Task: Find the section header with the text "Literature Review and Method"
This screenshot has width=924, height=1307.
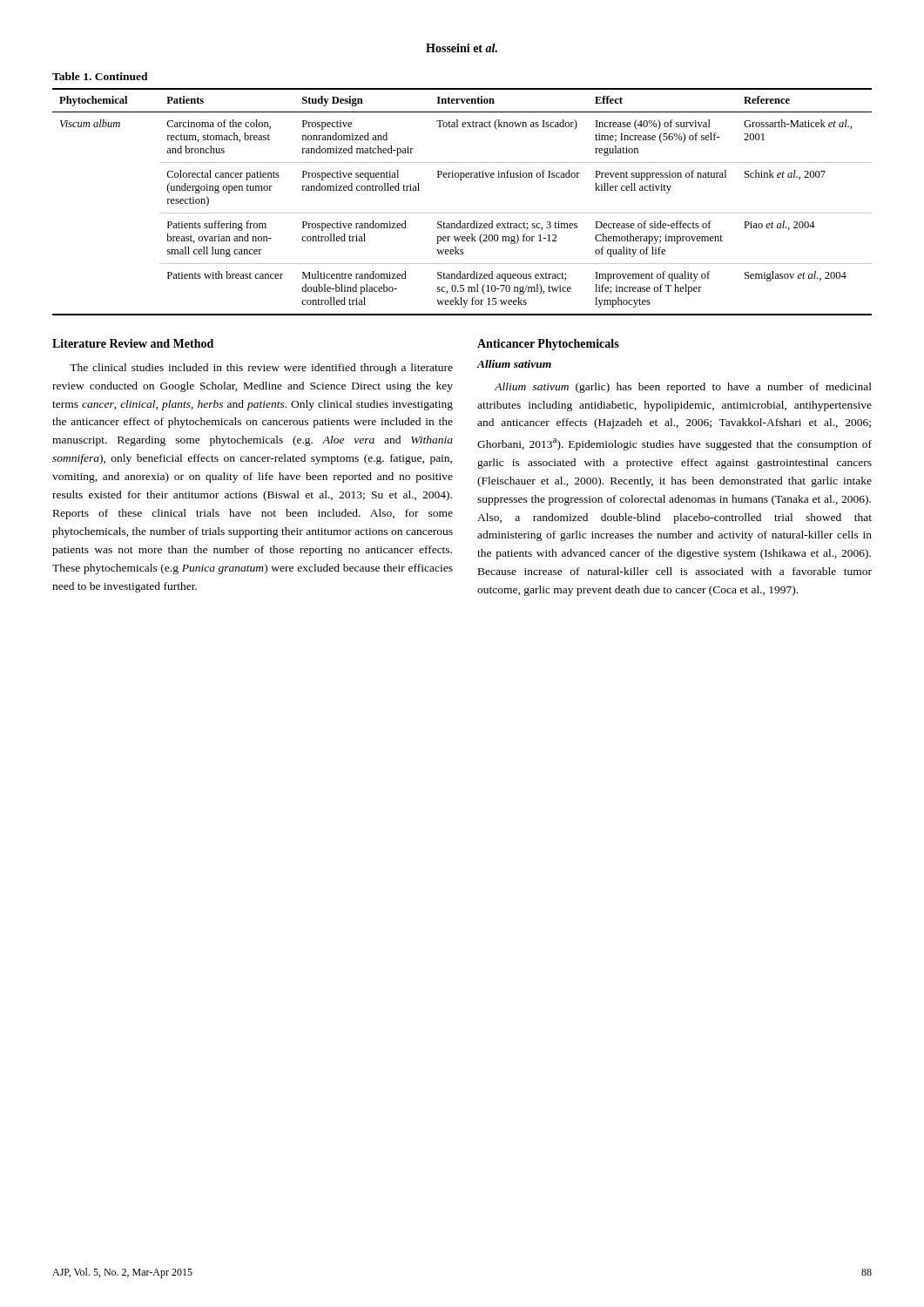Action: pos(133,344)
